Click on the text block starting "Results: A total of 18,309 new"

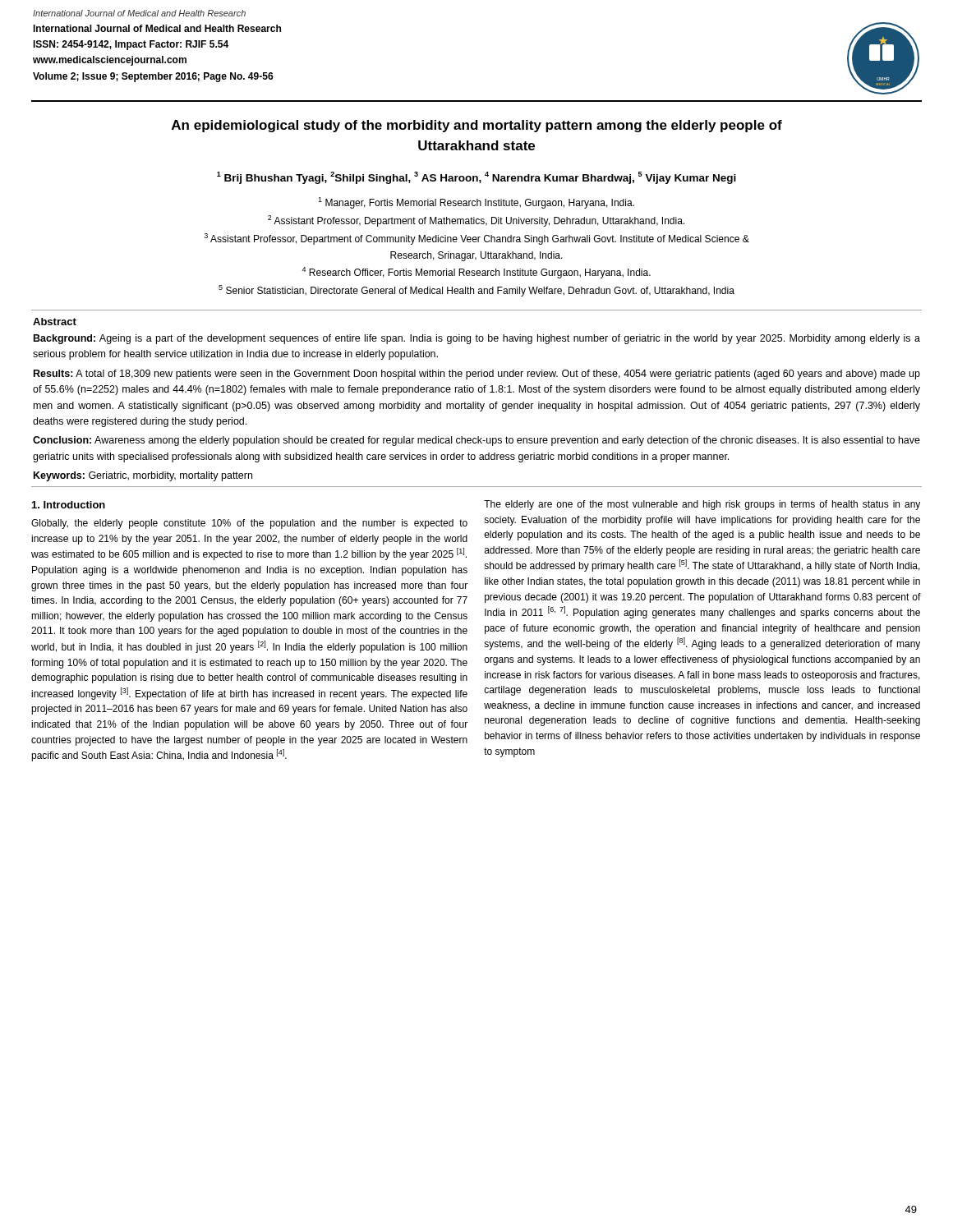pos(476,397)
